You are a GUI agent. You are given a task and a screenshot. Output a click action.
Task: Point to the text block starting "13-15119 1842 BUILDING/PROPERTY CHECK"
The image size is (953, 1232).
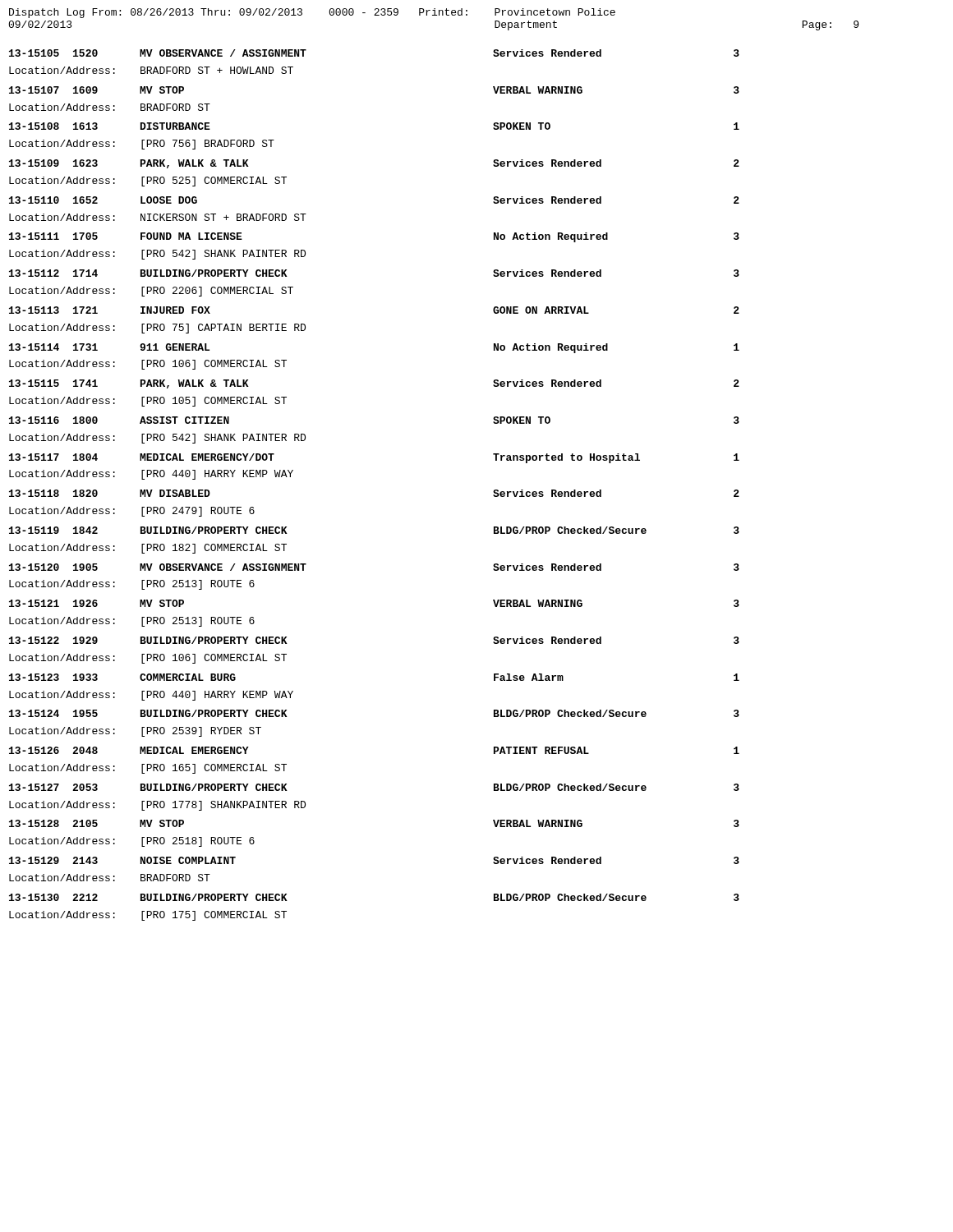tap(31, 530)
